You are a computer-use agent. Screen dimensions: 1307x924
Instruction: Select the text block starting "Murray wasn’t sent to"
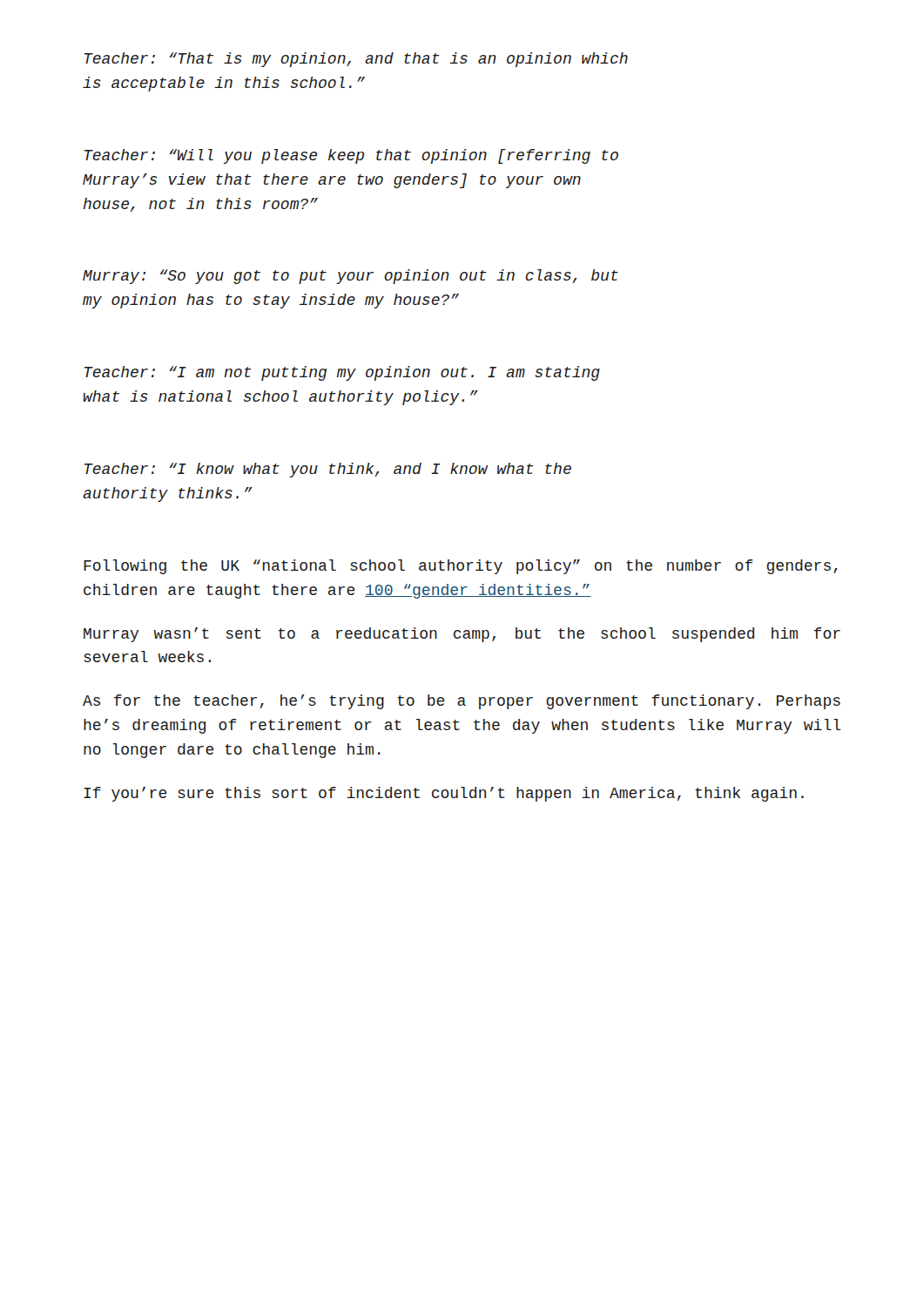point(462,646)
